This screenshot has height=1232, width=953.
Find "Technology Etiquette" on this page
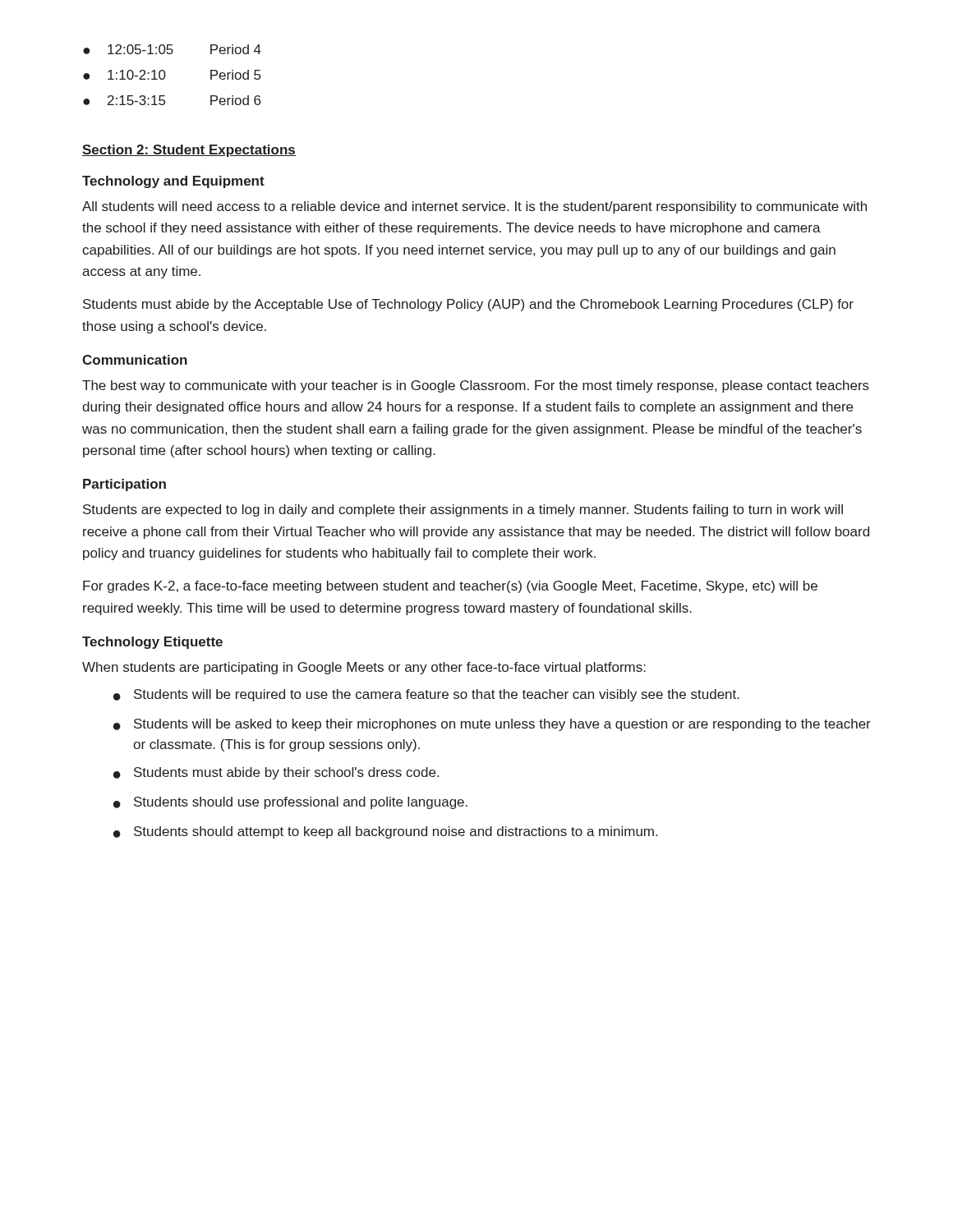[153, 642]
